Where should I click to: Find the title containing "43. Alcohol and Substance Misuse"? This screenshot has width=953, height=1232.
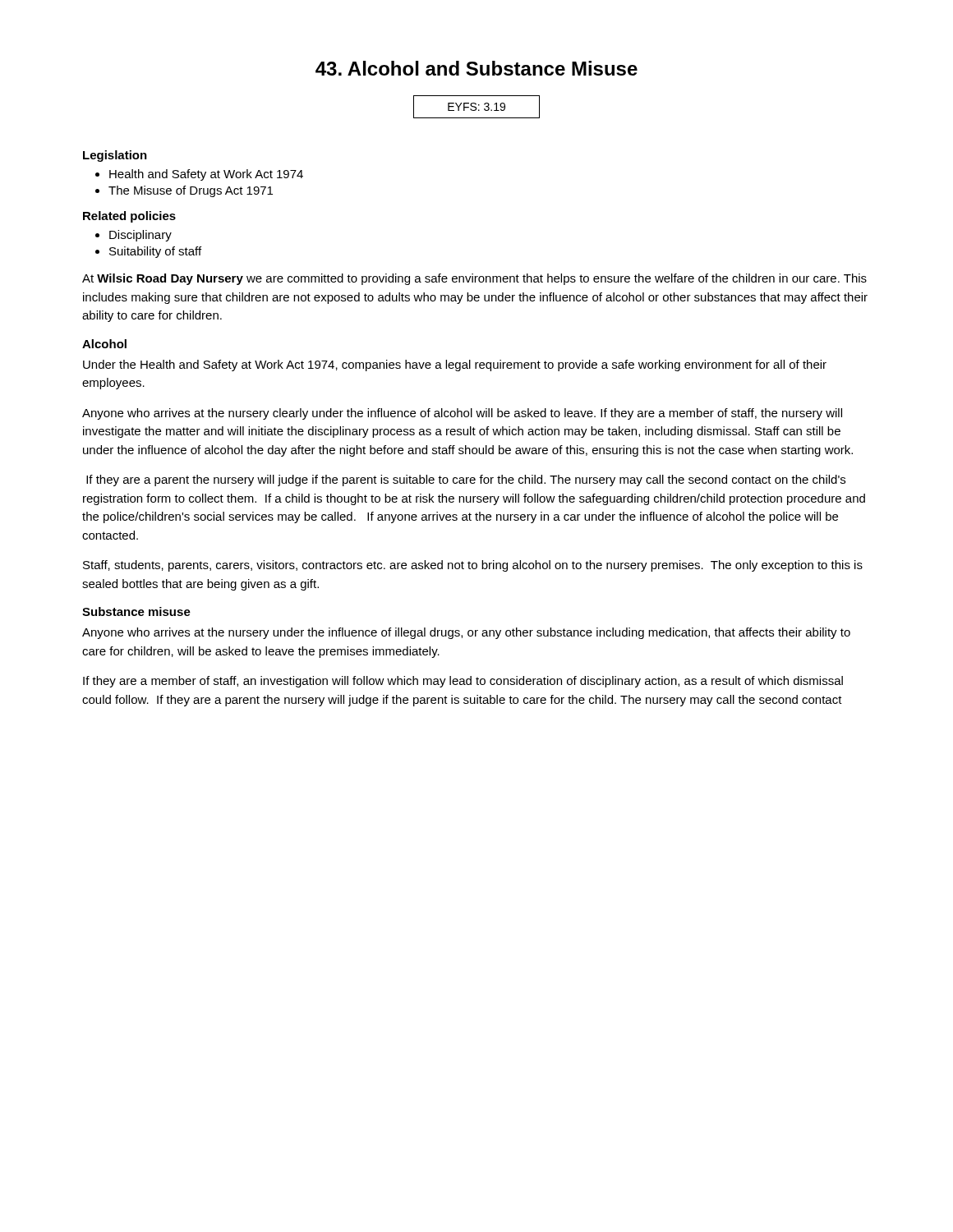click(476, 69)
